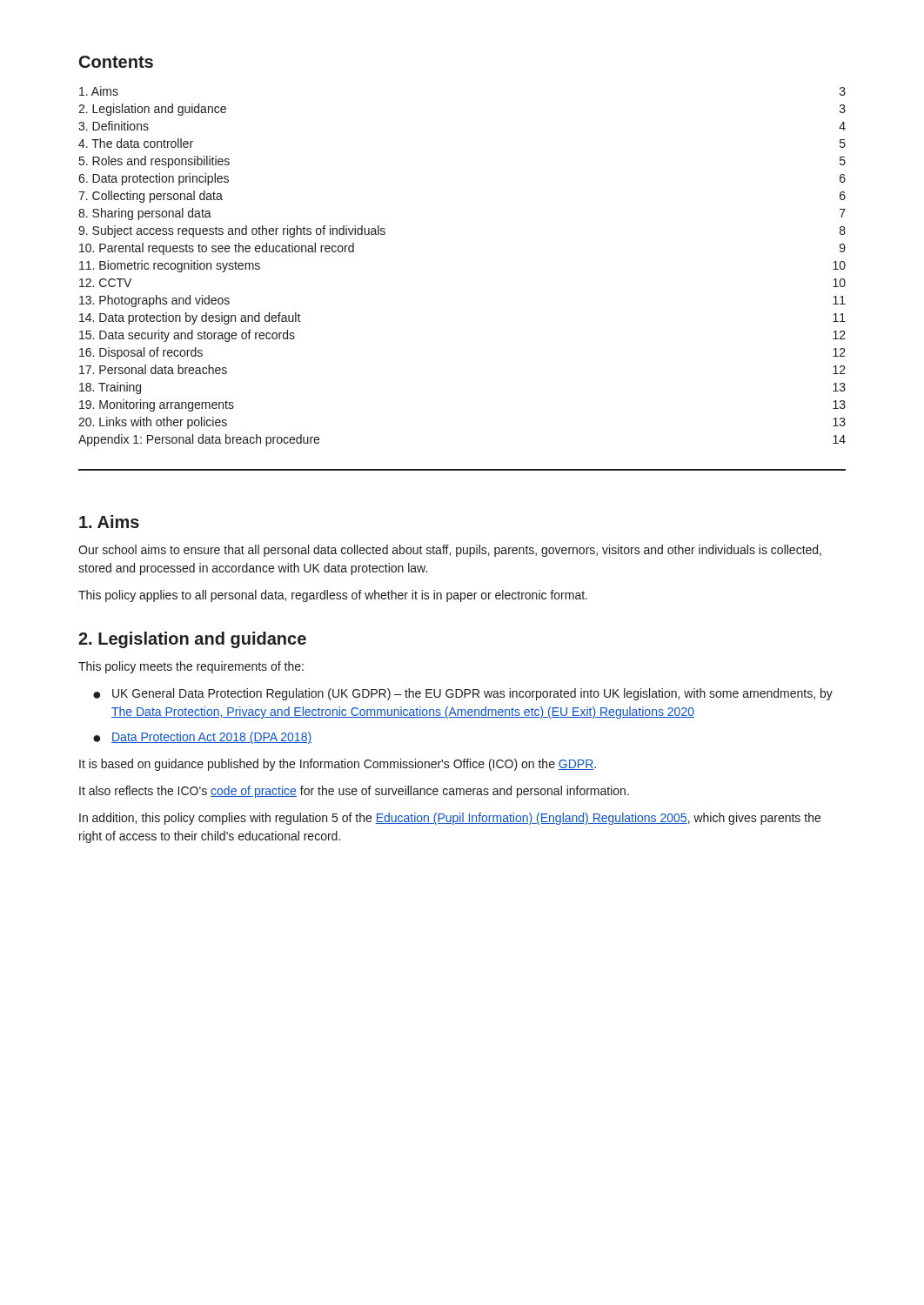This screenshot has width=924, height=1305.
Task: Locate the text with the text "This policy meets the requirements of the:"
Action: tap(191, 666)
